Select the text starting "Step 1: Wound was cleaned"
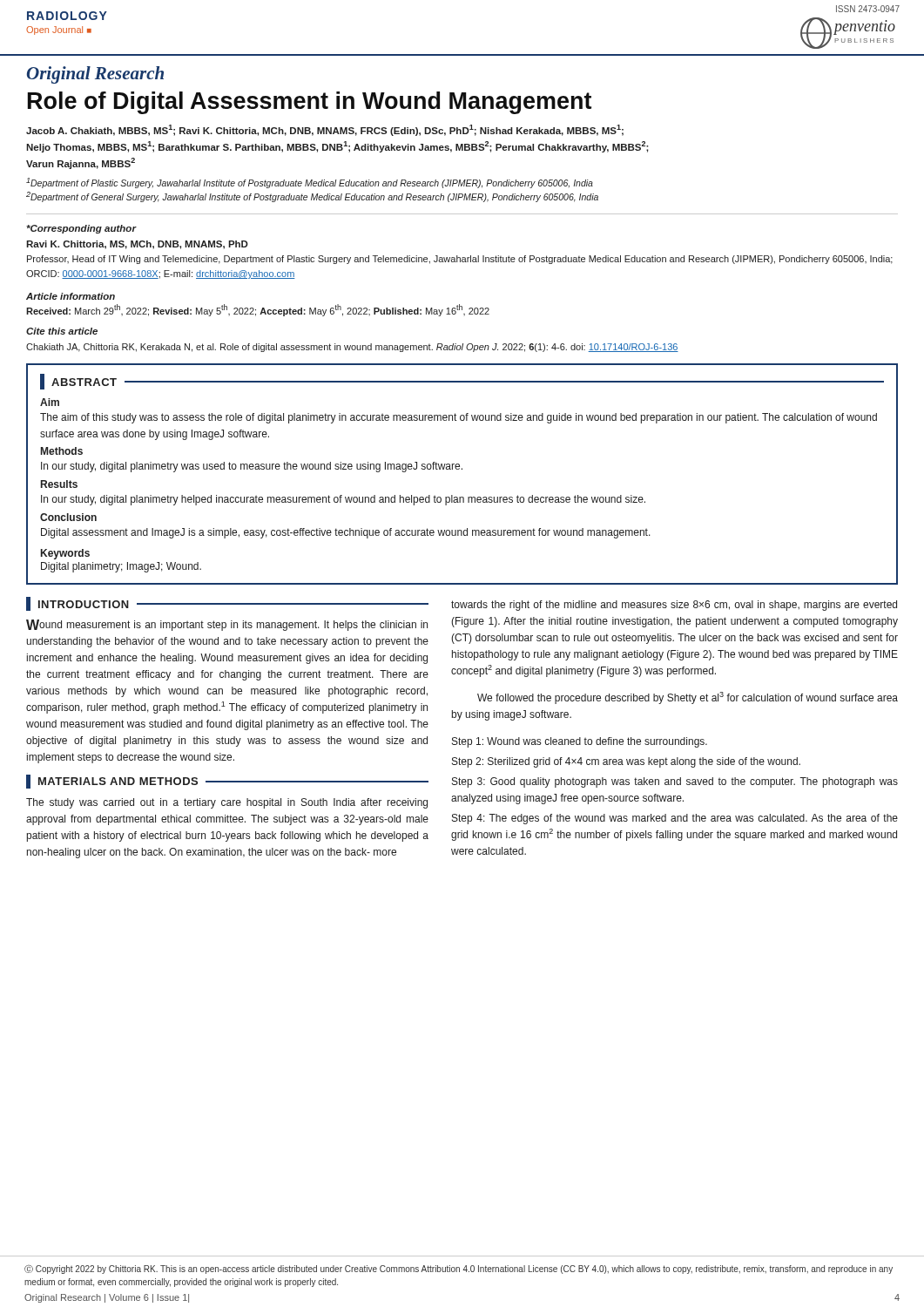The height and width of the screenshot is (1307, 924). pyautogui.click(x=579, y=741)
